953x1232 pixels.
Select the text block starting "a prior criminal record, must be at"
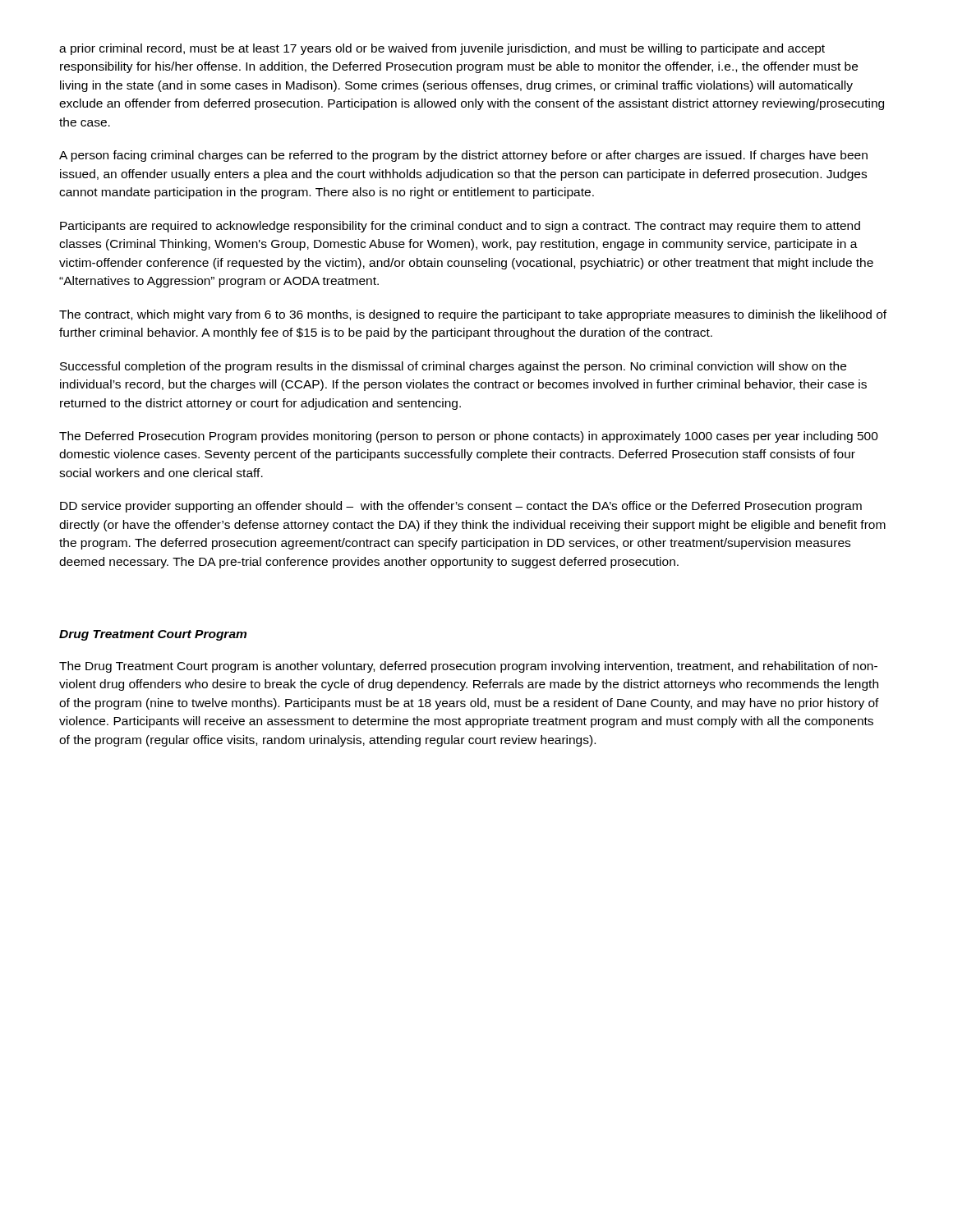472,85
